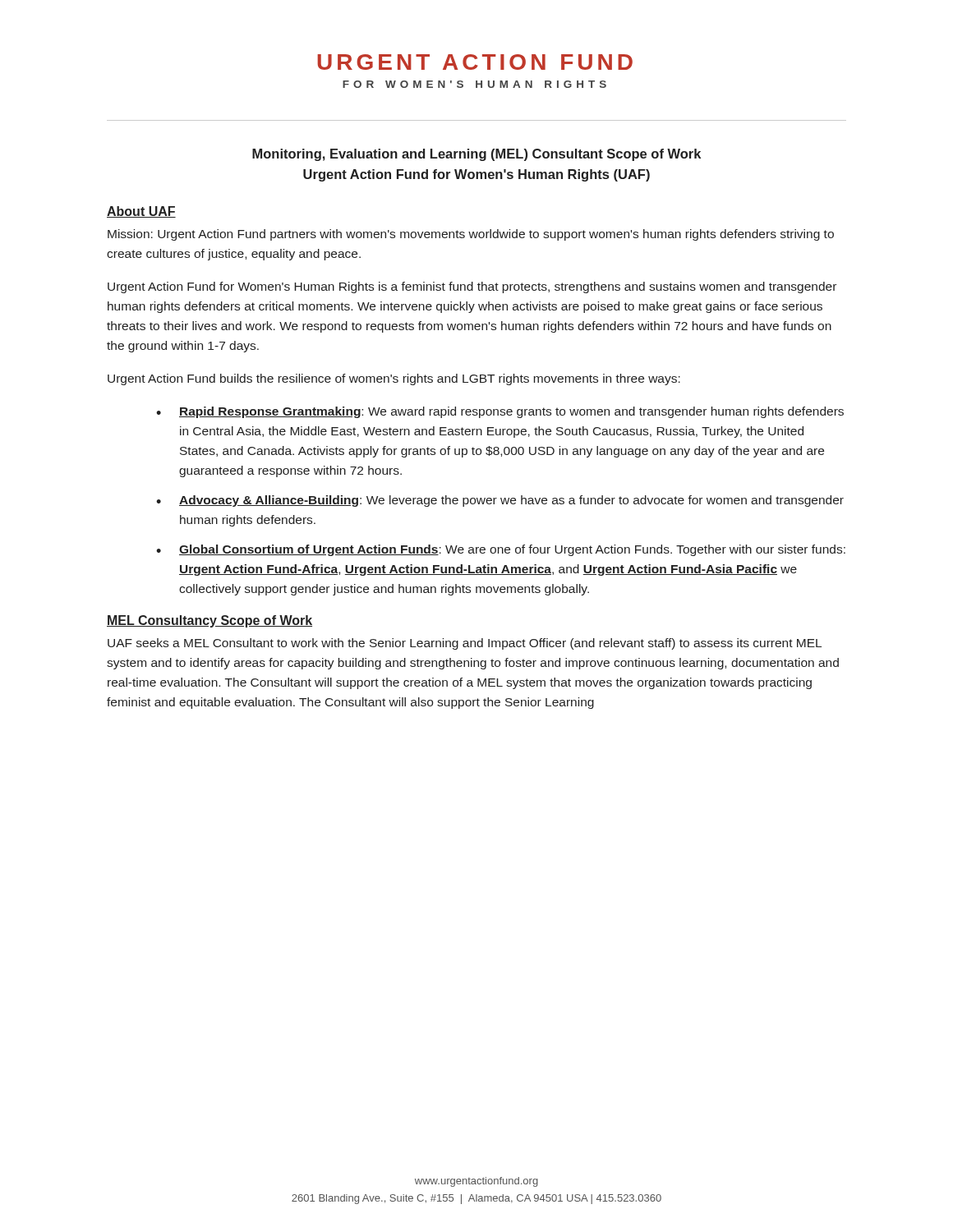Screen dimensions: 1232x953
Task: Locate the block of text that opens with "Urgent Action Fund builds the"
Action: tap(394, 378)
